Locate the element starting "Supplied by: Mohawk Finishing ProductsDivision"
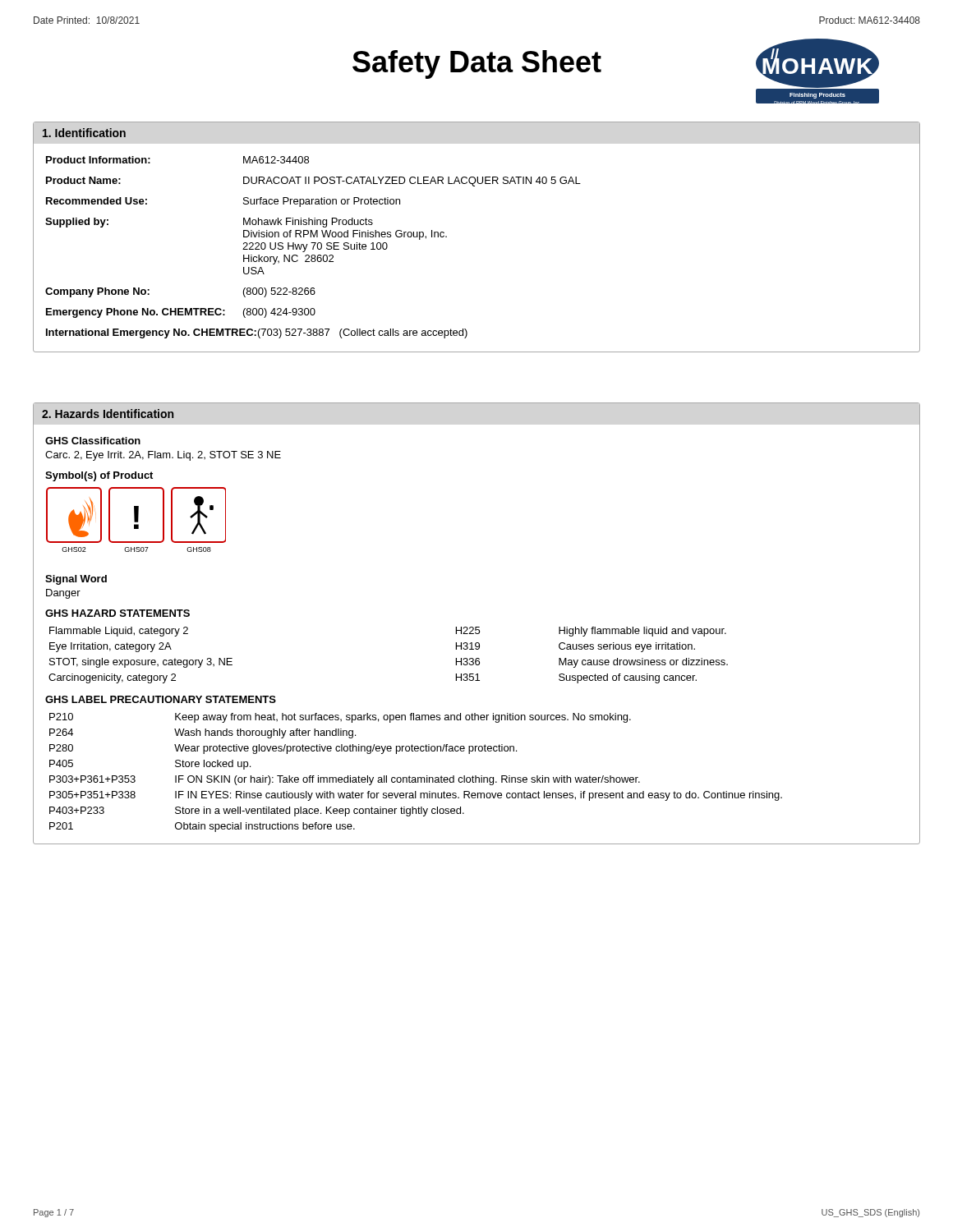This screenshot has width=953, height=1232. click(x=246, y=246)
